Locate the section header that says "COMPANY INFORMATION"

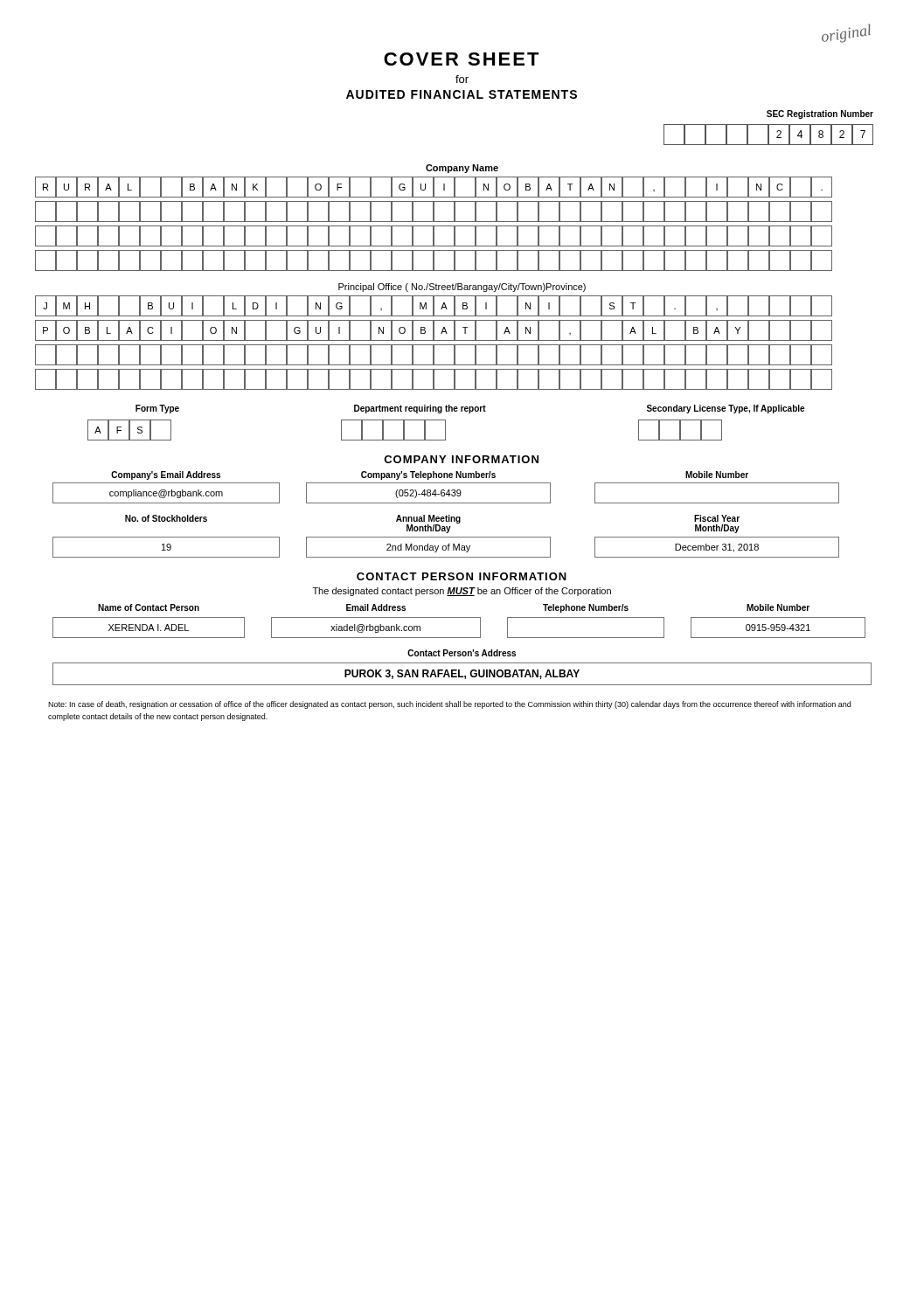(462, 459)
